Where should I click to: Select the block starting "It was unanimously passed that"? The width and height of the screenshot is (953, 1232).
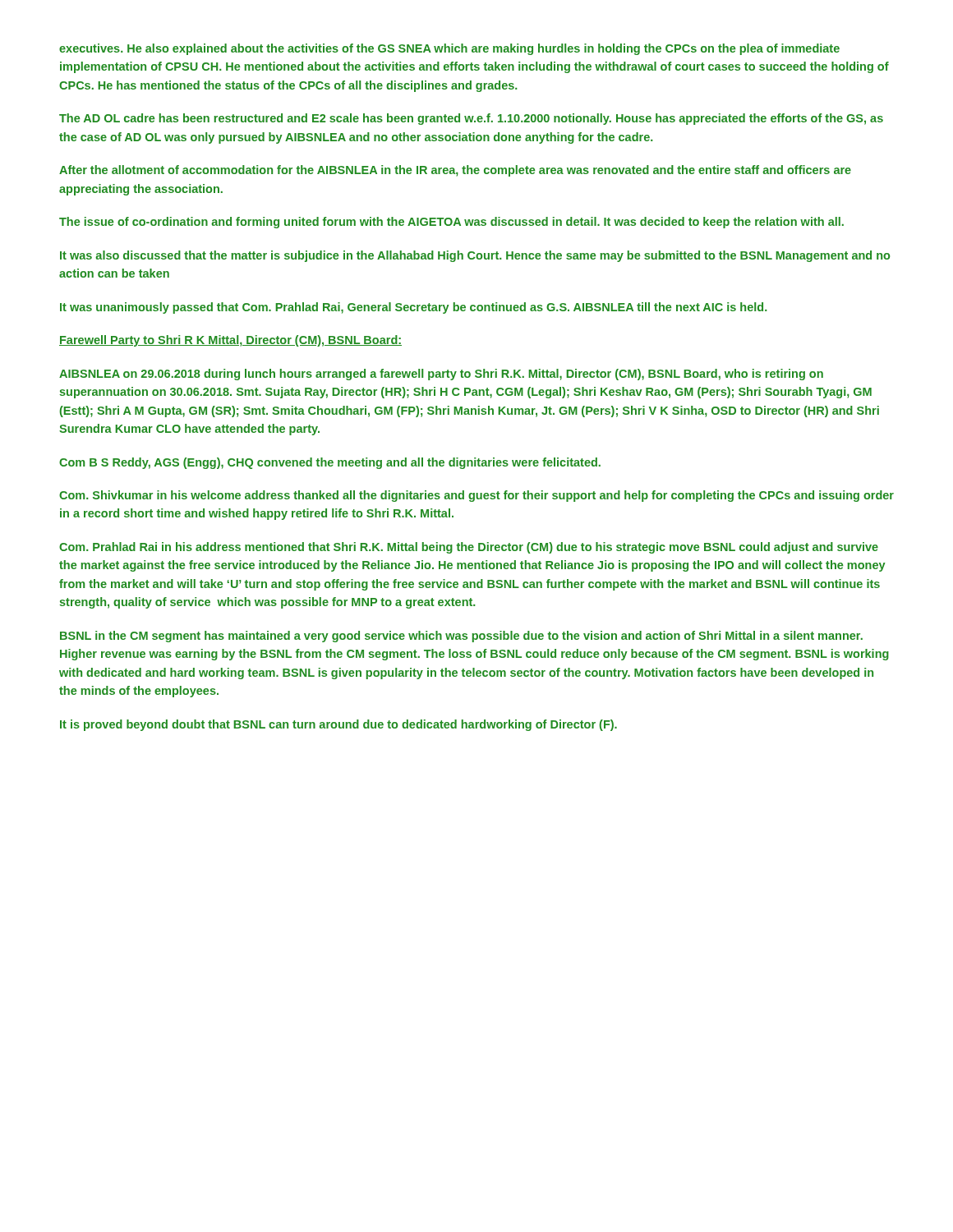[413, 307]
